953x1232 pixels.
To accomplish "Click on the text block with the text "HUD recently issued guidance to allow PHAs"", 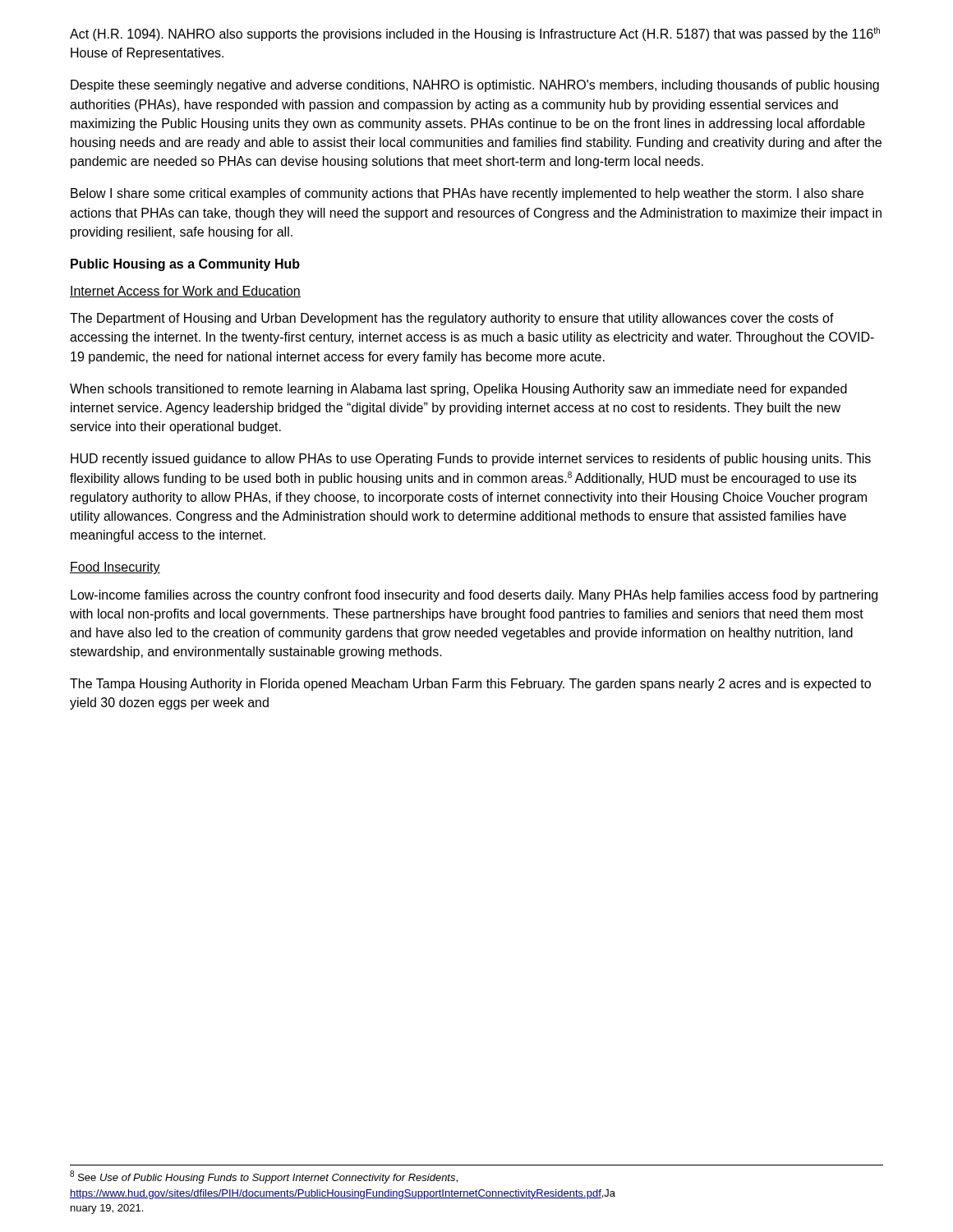I will click(470, 497).
